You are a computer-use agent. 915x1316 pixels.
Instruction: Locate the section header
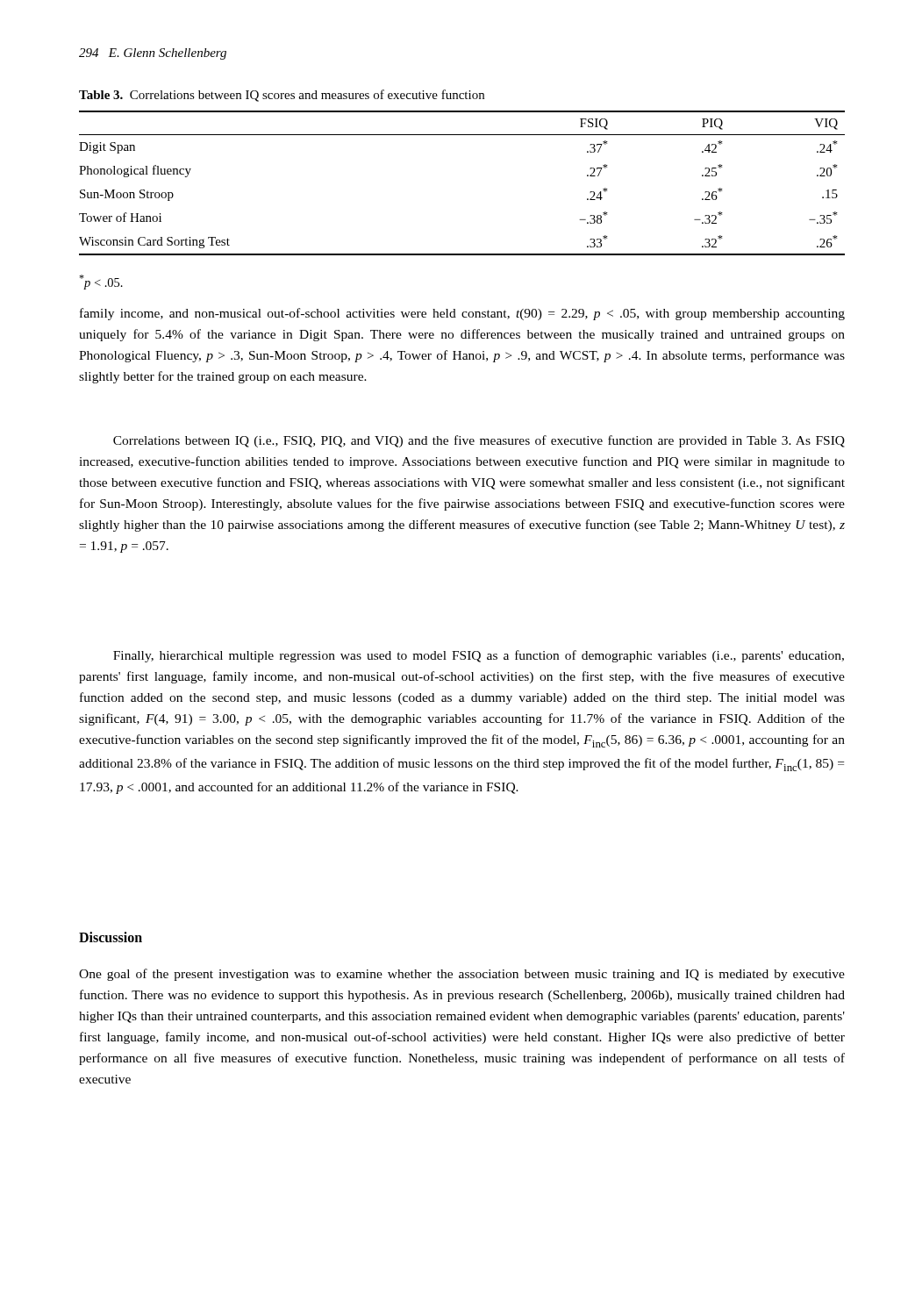click(111, 937)
